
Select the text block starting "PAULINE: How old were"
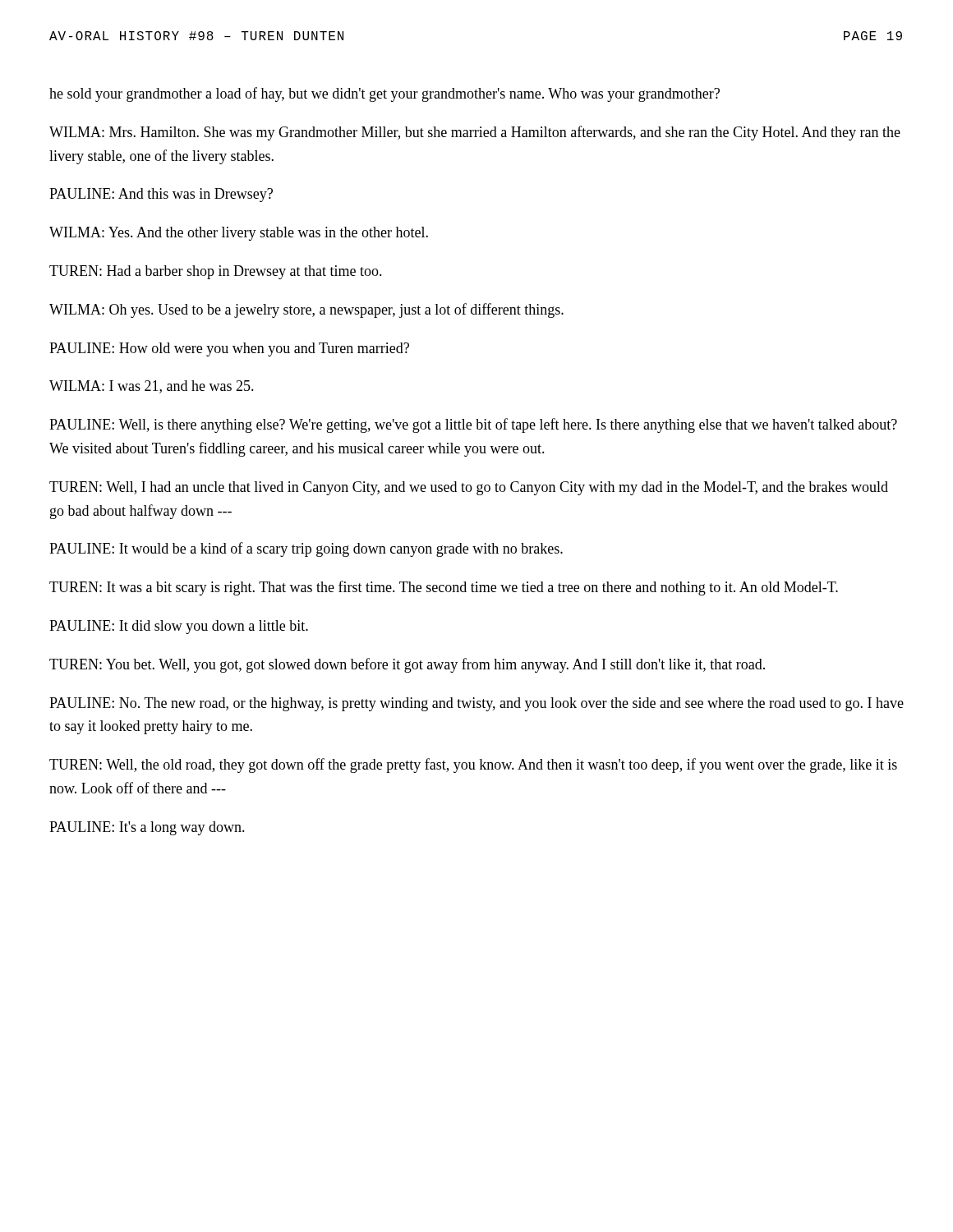tap(230, 348)
